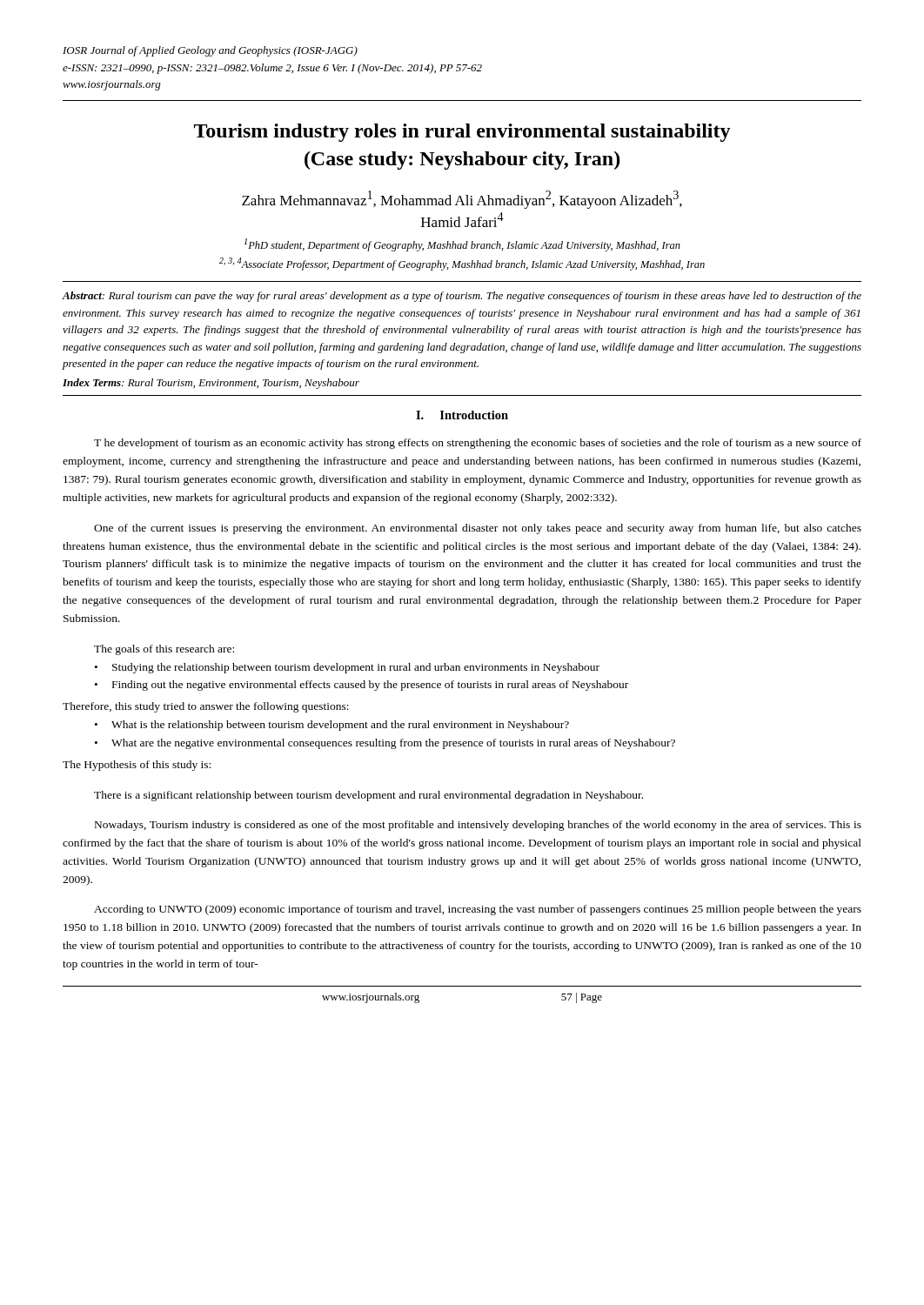The height and width of the screenshot is (1305, 924).
Task: Select the text starting "•What are the negative environmental consequences"
Action: click(x=385, y=744)
